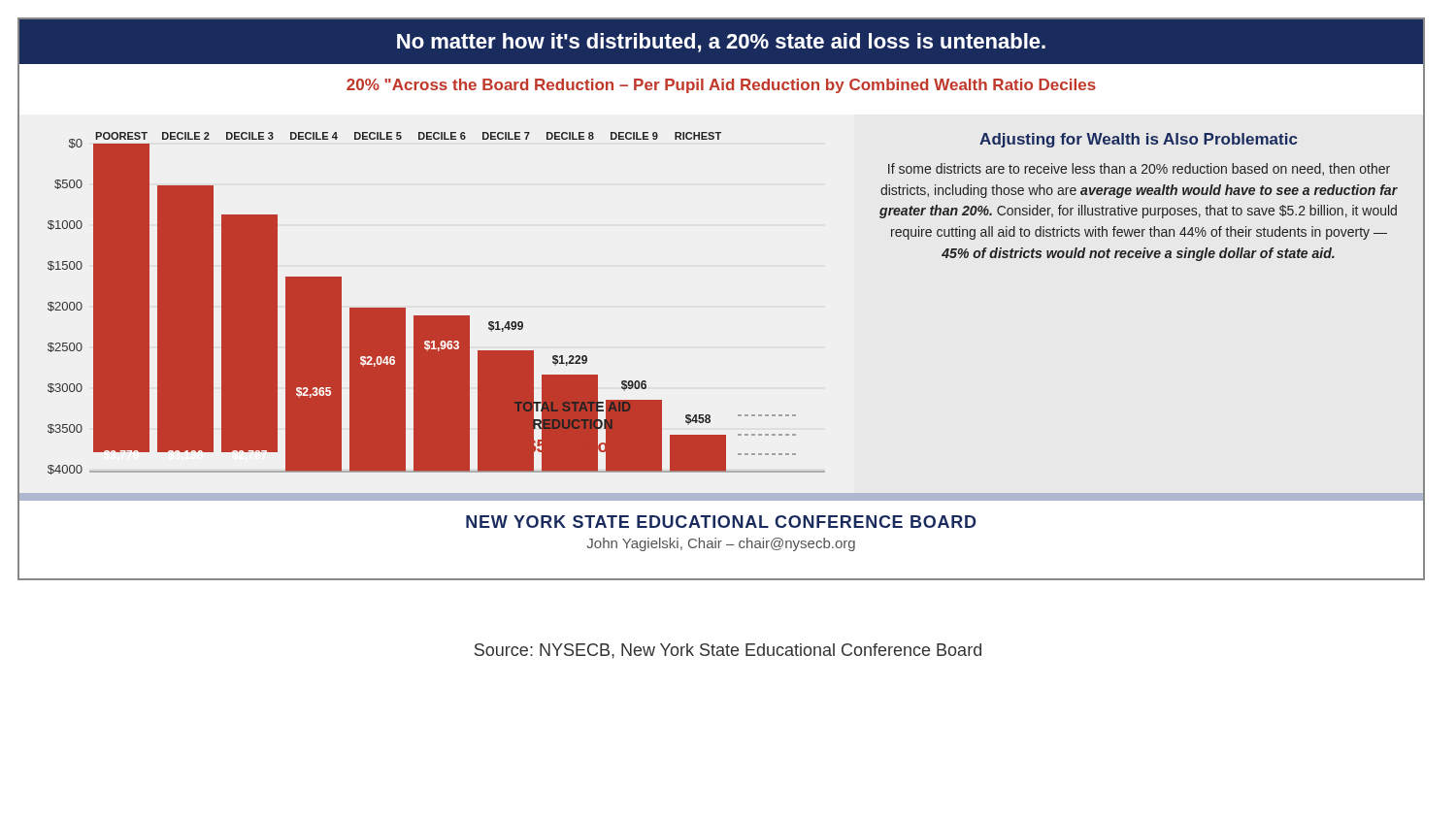Screen dimensions: 819x1456
Task: Select a bar chart
Action: point(437,304)
